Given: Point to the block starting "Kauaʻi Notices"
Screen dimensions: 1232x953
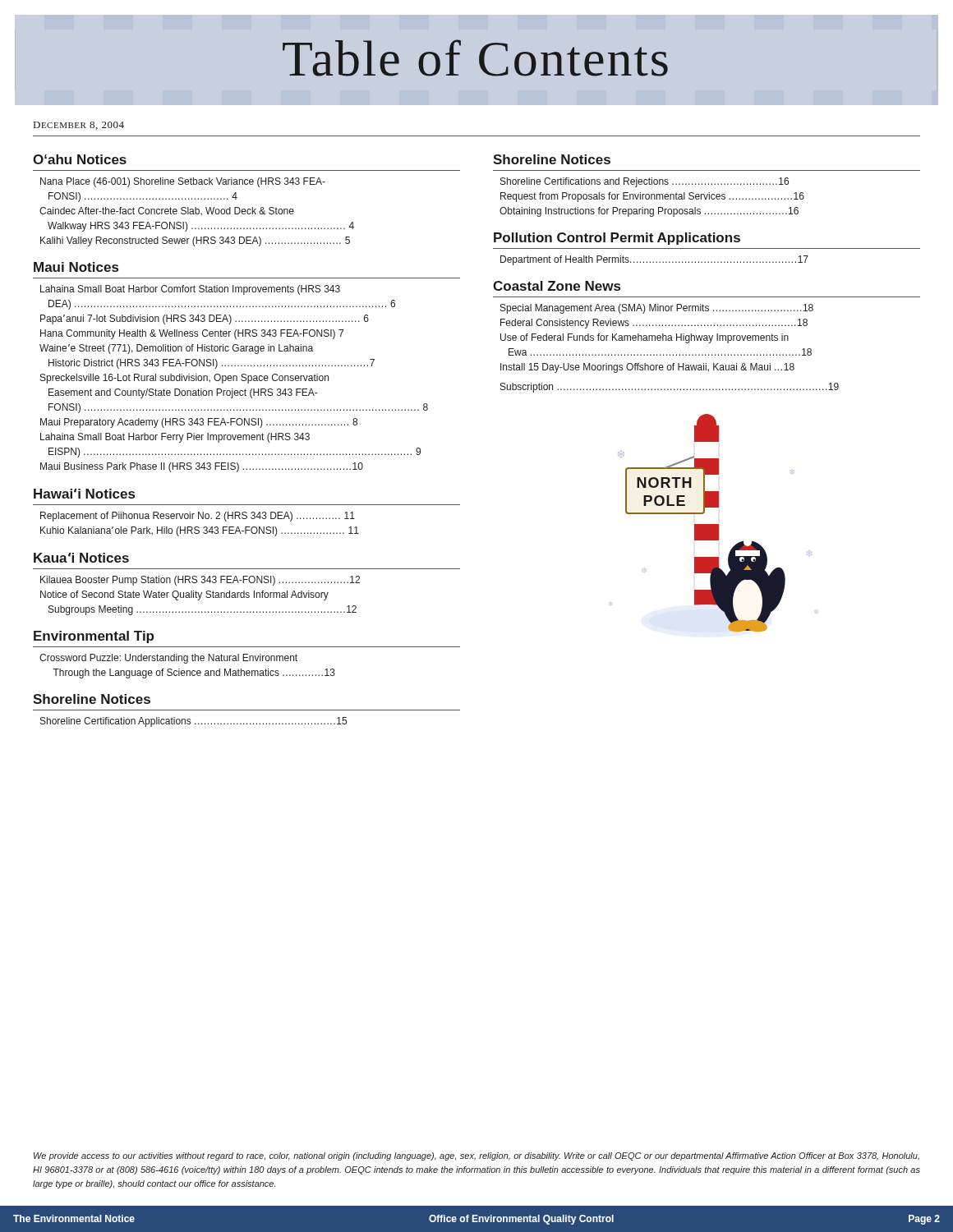Looking at the screenshot, I should pos(81,558).
